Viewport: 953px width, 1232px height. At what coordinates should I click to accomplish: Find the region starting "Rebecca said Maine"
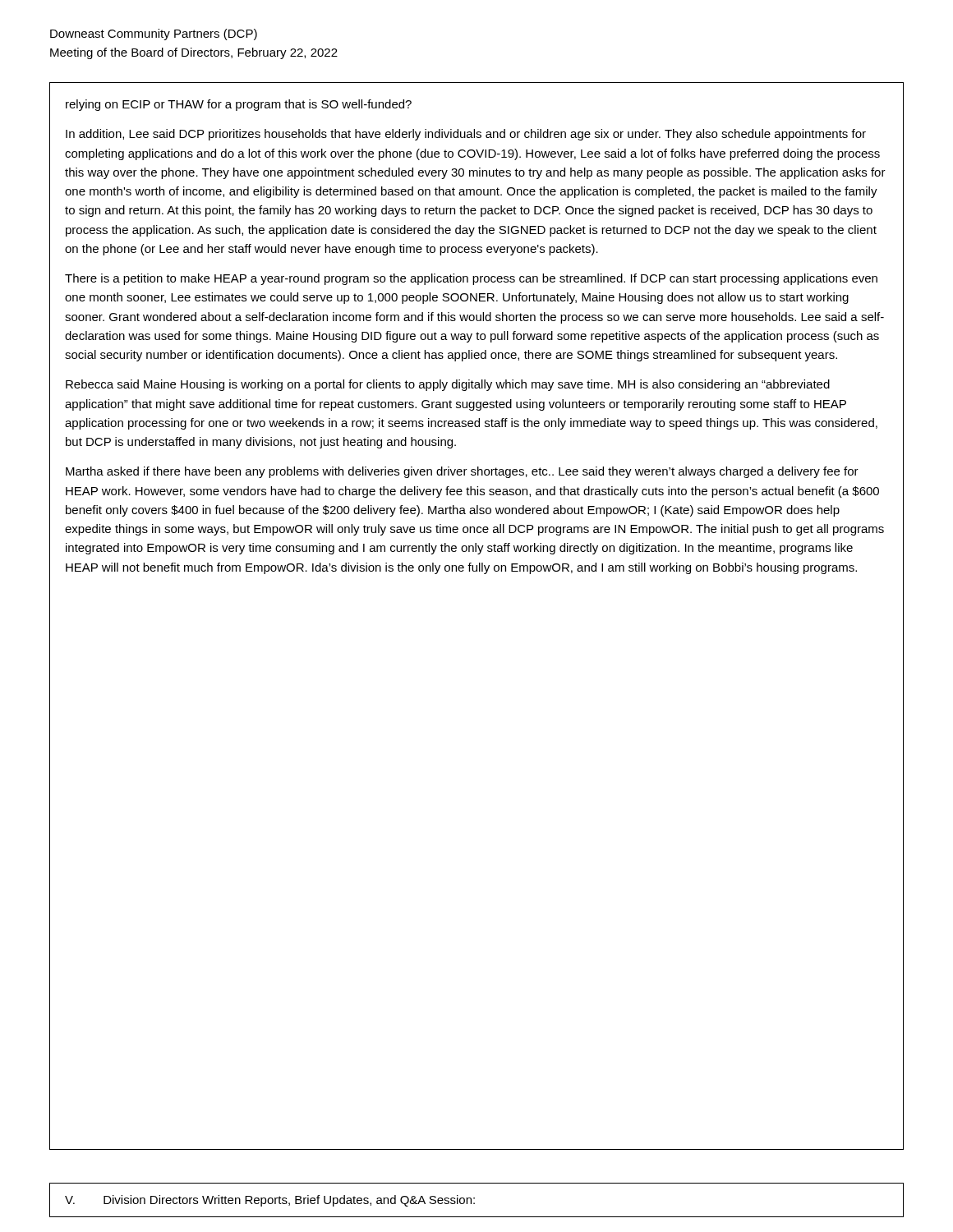(x=472, y=413)
